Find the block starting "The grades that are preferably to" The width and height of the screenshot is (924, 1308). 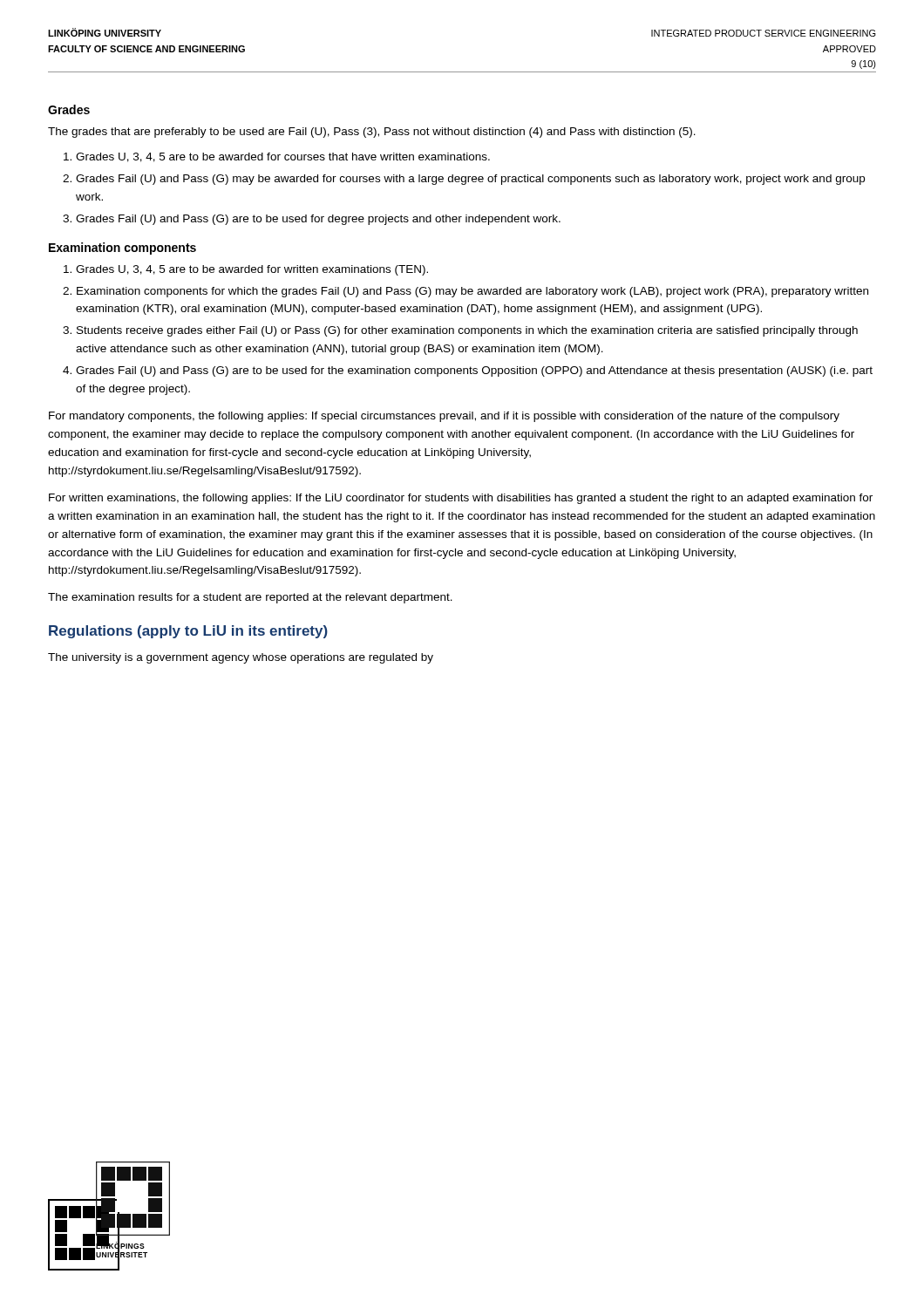pos(372,131)
